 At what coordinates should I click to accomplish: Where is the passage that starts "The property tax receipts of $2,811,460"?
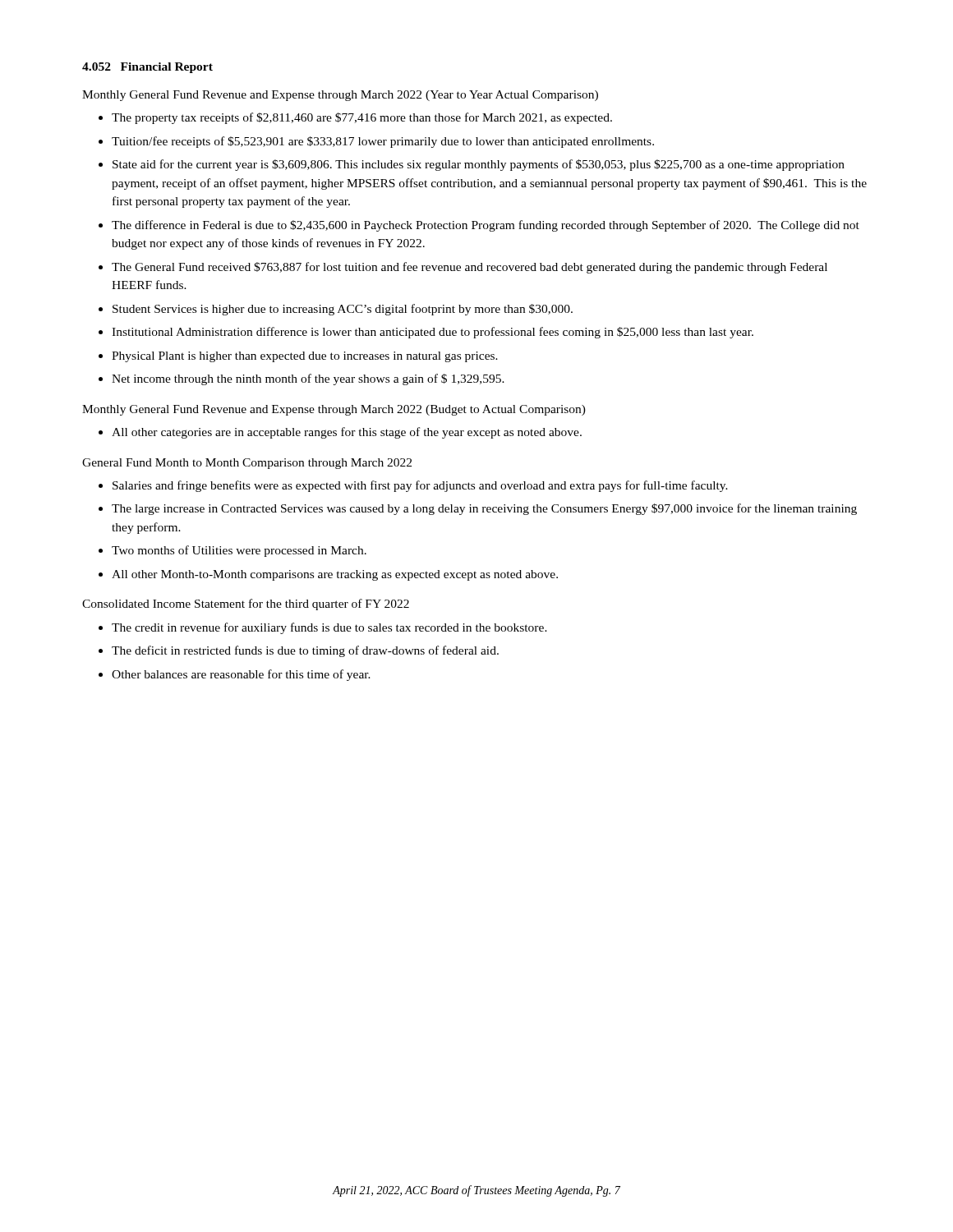coord(362,117)
